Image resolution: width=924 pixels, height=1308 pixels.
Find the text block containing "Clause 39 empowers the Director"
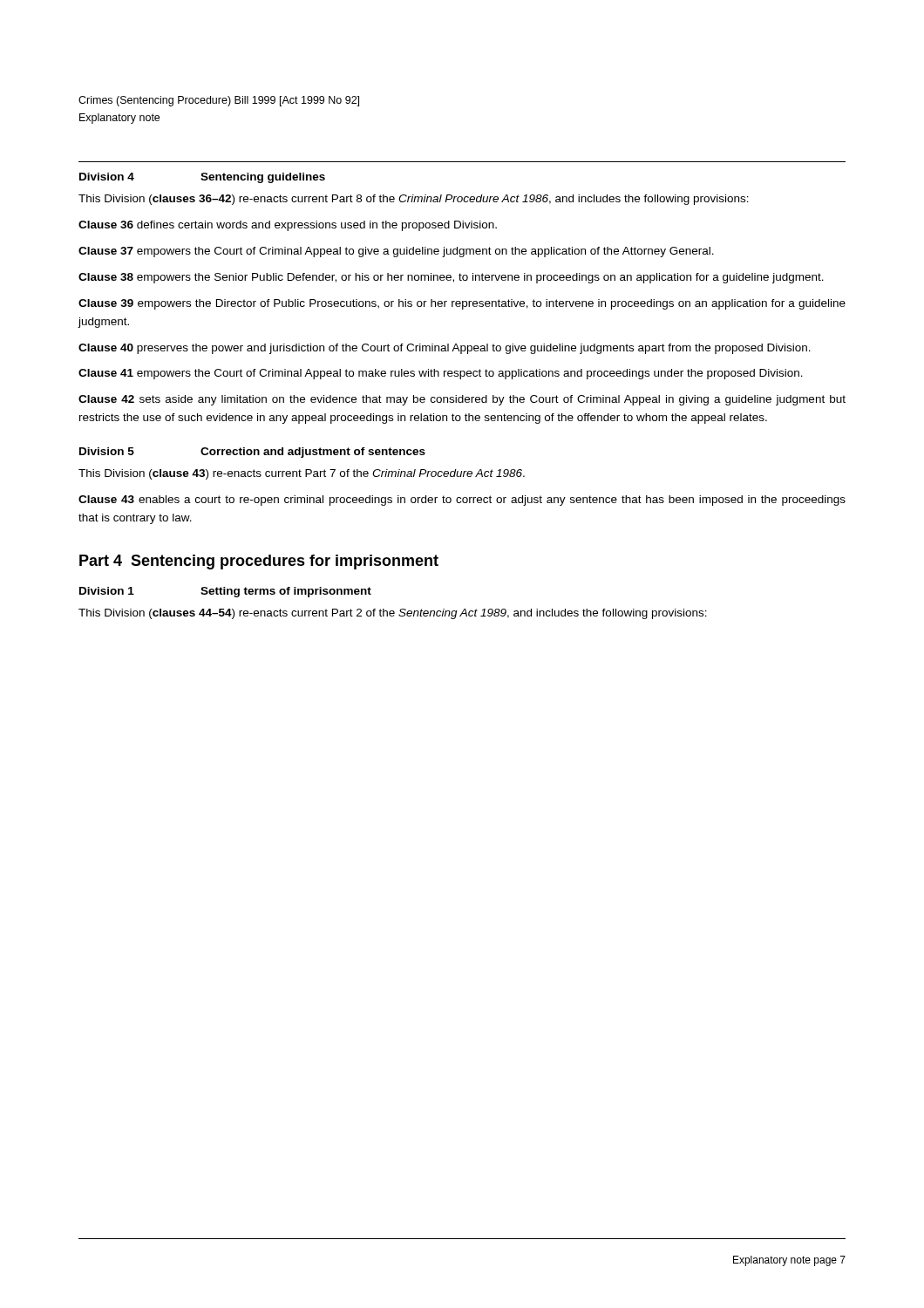click(x=462, y=312)
